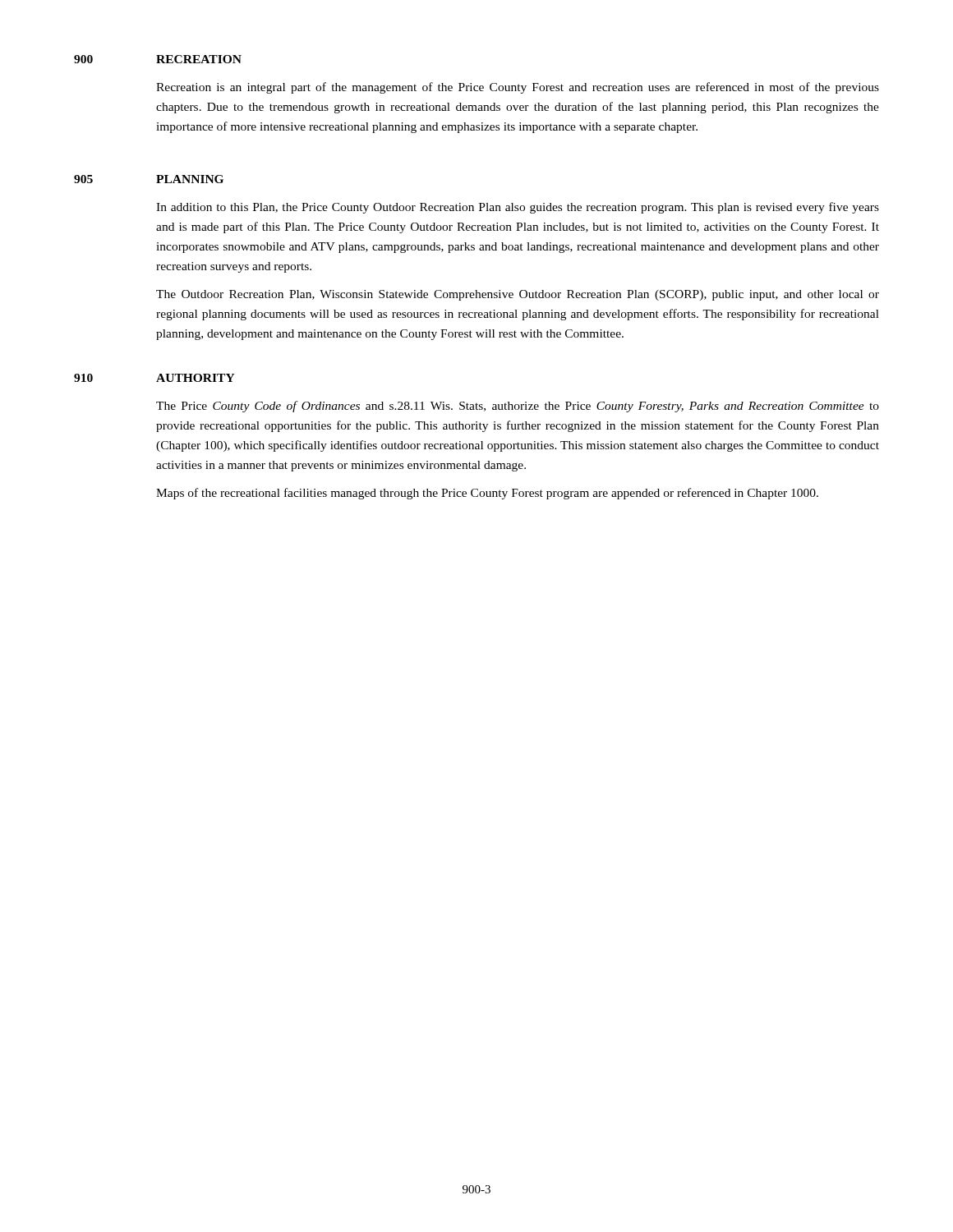Screen dimensions: 1232x953
Task: Locate the text "905 PLANNING"
Action: (x=83, y=179)
